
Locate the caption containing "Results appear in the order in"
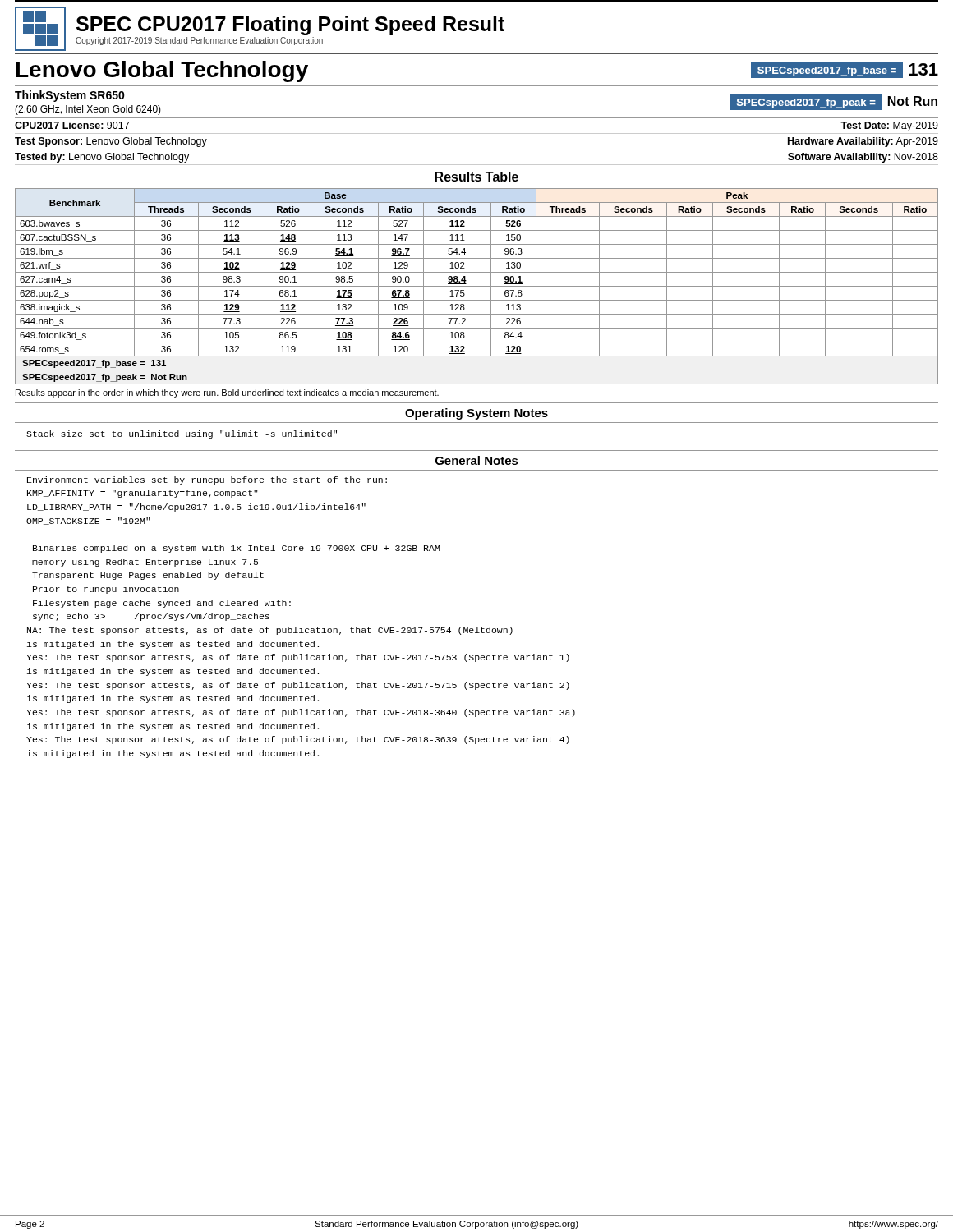[227, 393]
